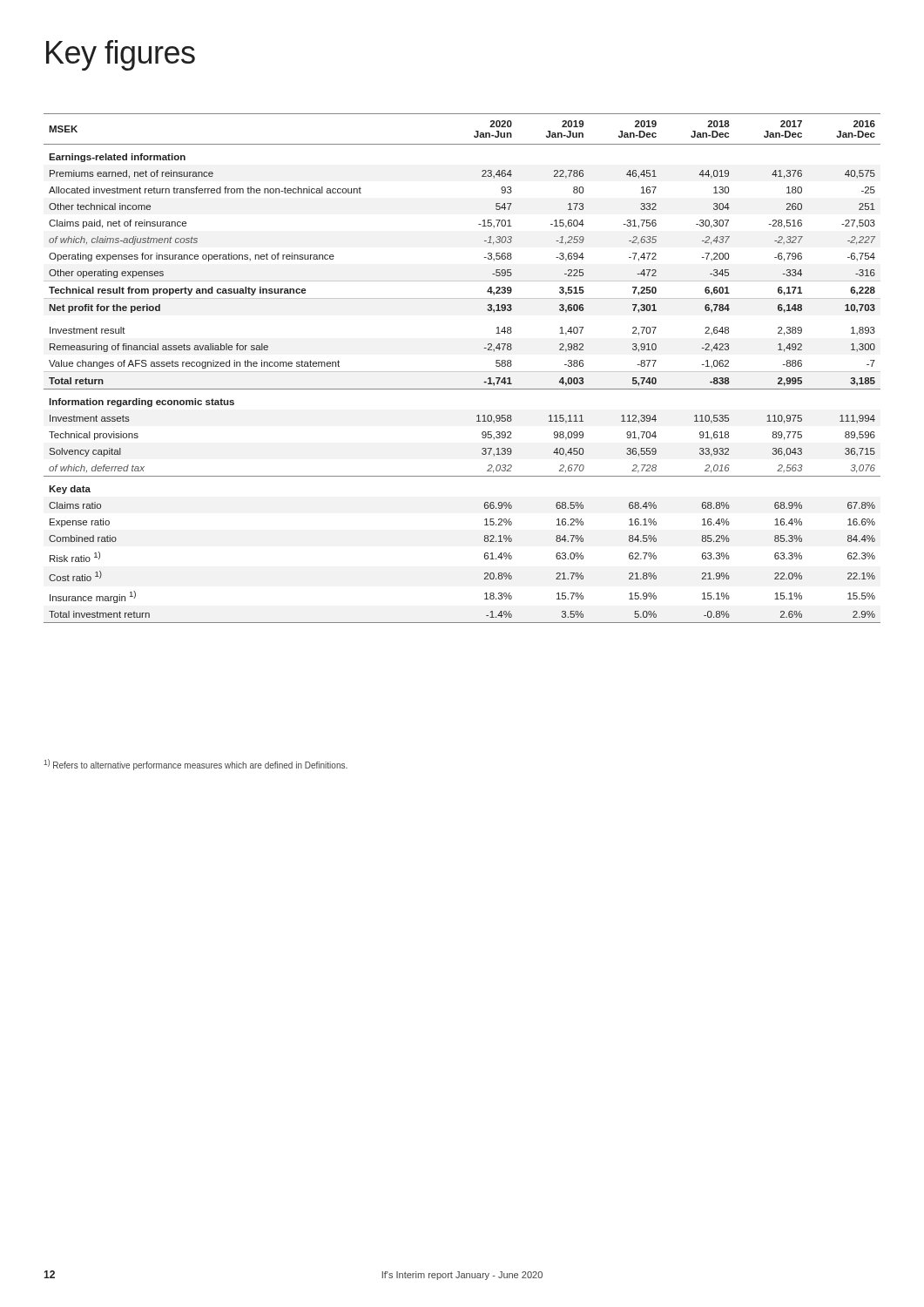924x1307 pixels.
Task: Click a footnote
Action: click(196, 764)
